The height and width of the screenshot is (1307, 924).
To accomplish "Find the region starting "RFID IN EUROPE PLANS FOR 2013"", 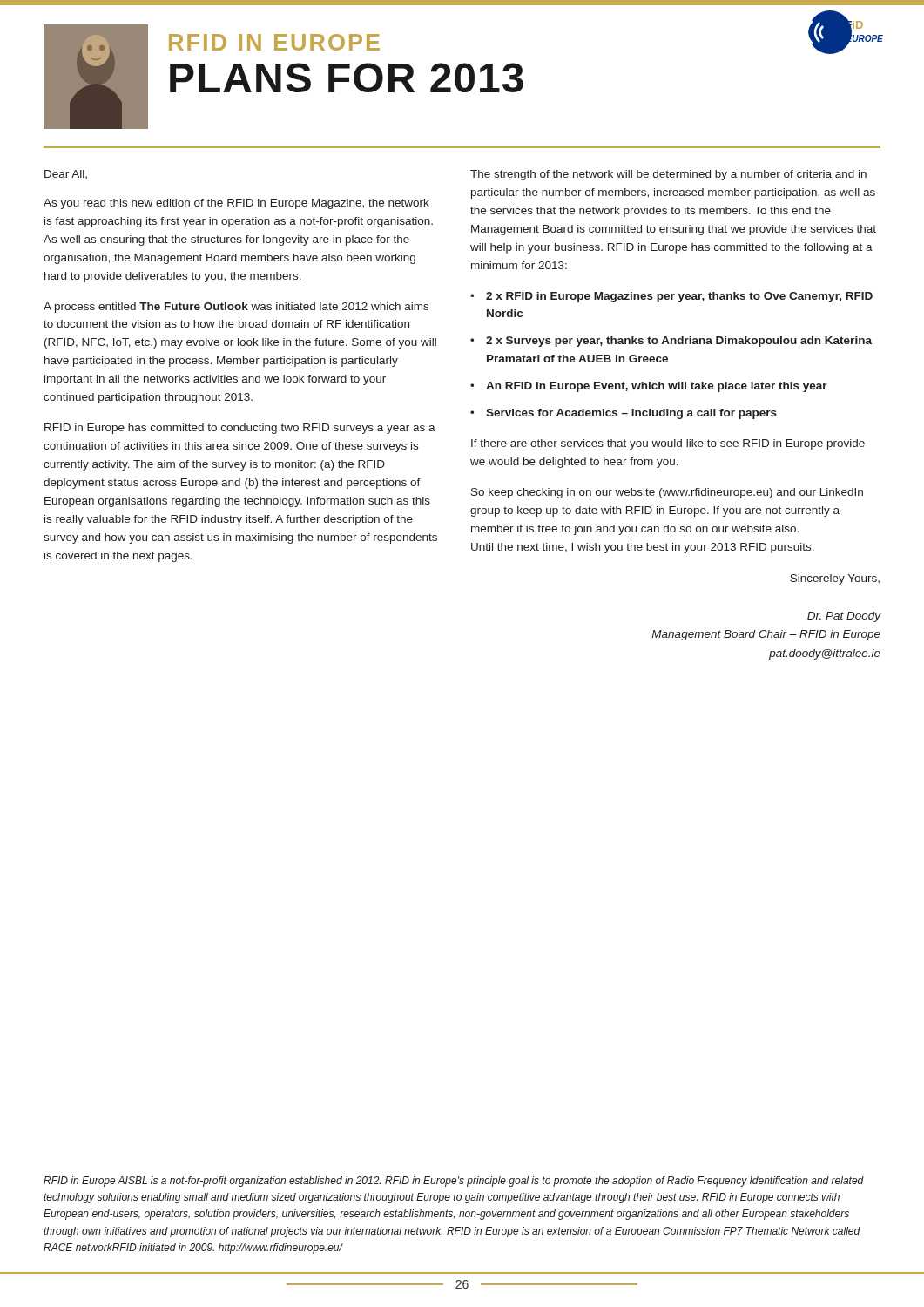I will coord(346,65).
